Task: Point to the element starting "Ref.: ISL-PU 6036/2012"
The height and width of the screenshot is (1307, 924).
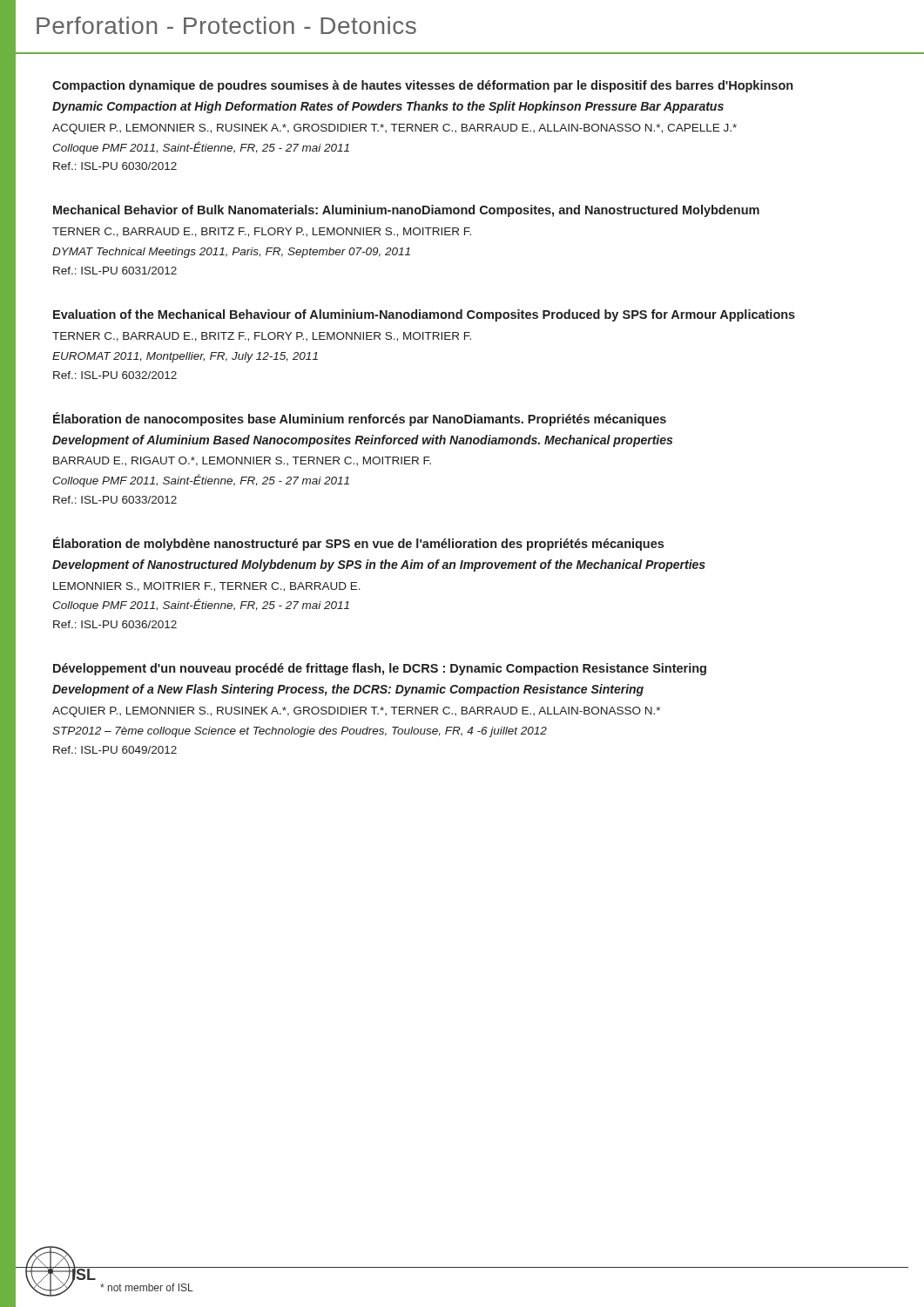Action: coord(115,625)
